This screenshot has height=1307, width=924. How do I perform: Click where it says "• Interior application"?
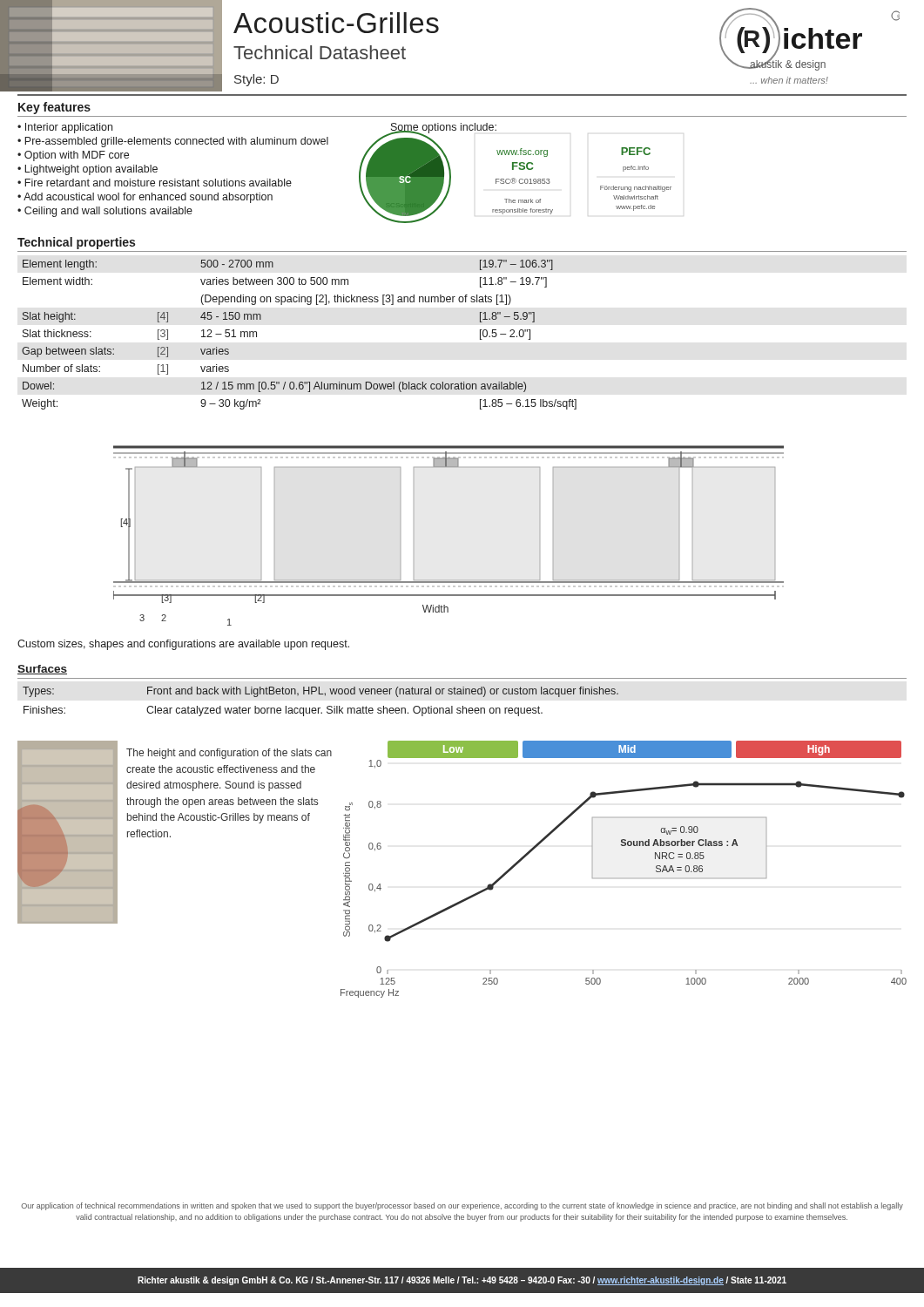click(65, 127)
